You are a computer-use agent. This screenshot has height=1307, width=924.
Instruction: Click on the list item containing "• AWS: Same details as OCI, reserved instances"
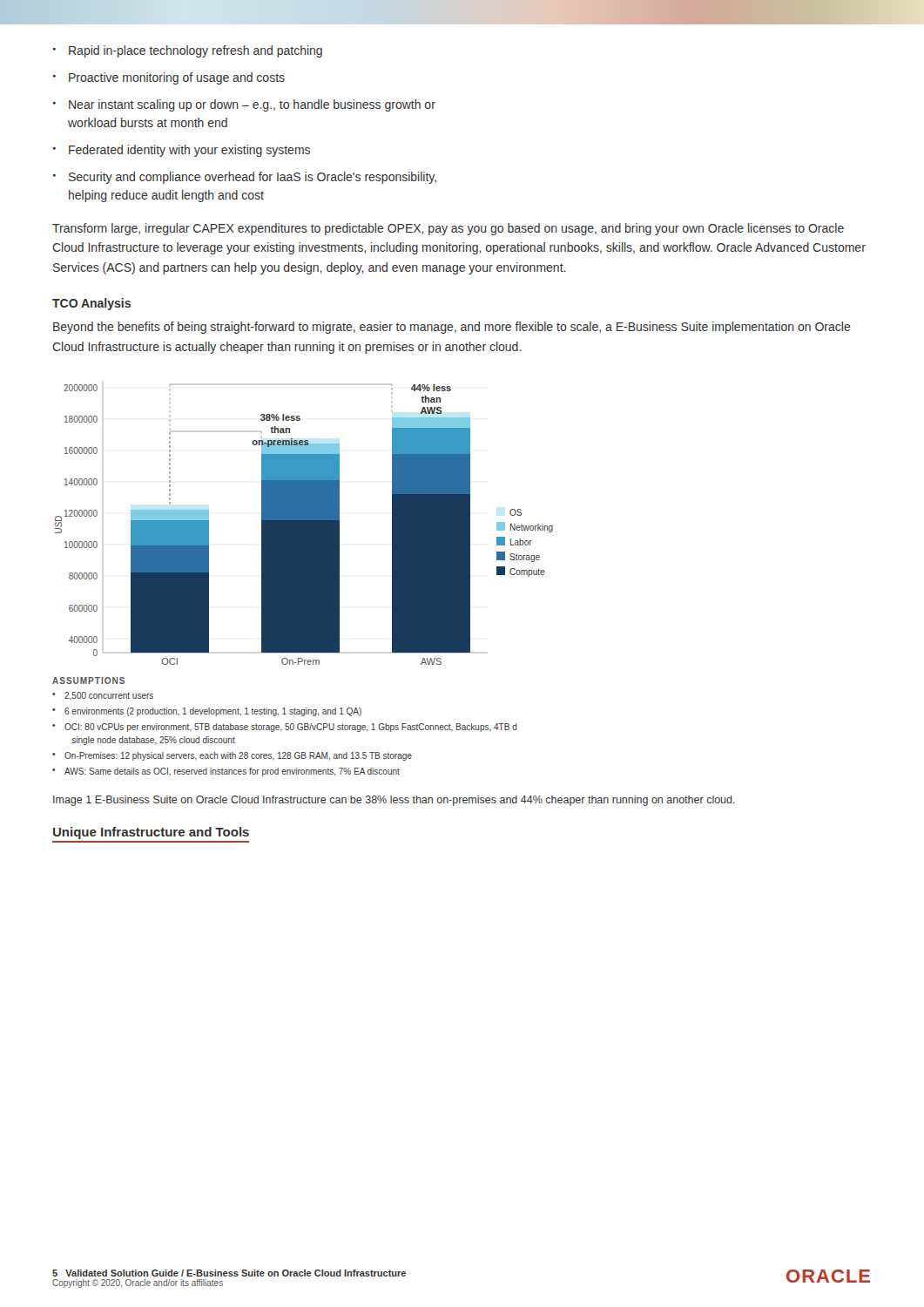[x=226, y=772]
